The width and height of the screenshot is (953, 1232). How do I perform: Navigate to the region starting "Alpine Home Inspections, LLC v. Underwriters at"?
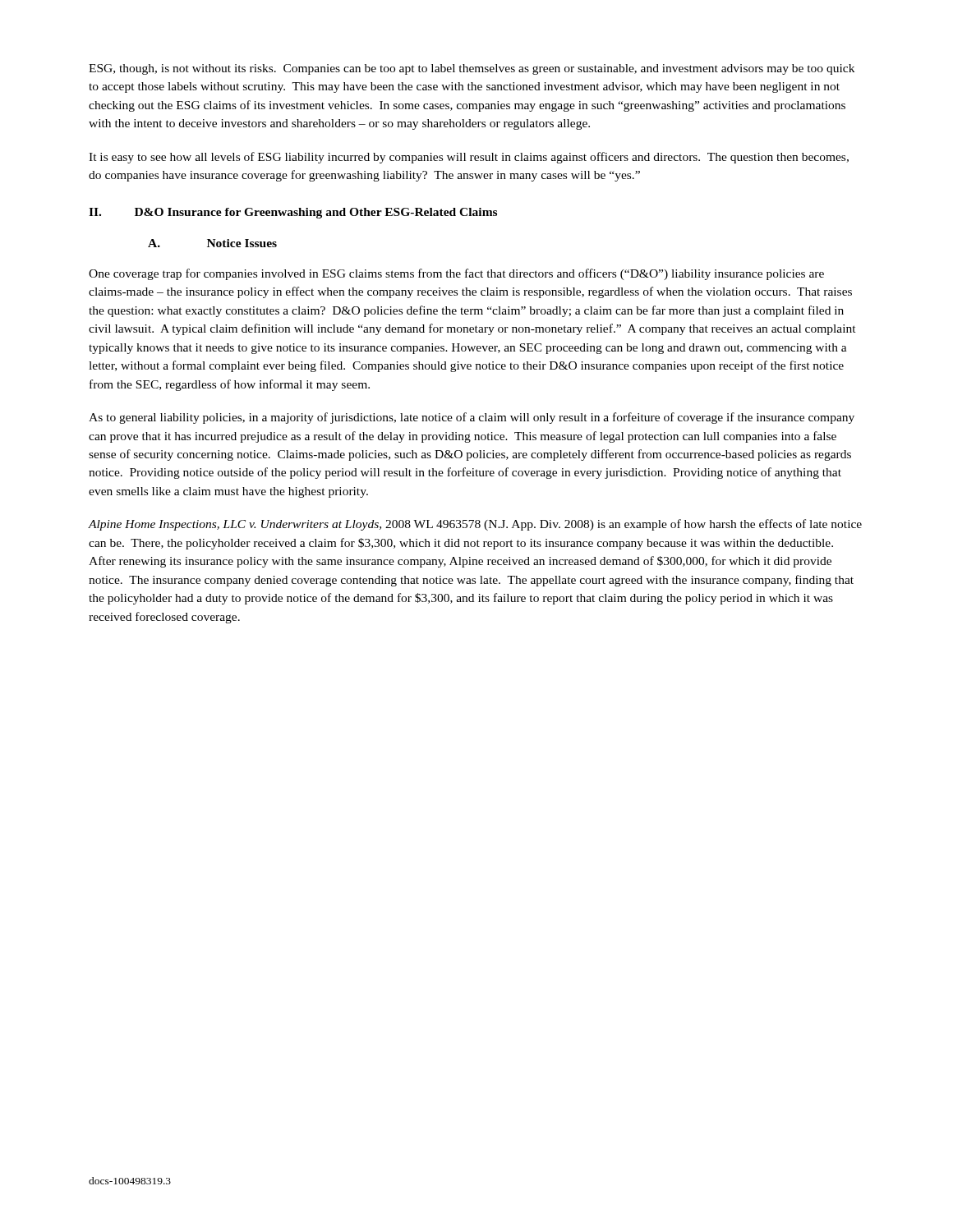coord(475,570)
